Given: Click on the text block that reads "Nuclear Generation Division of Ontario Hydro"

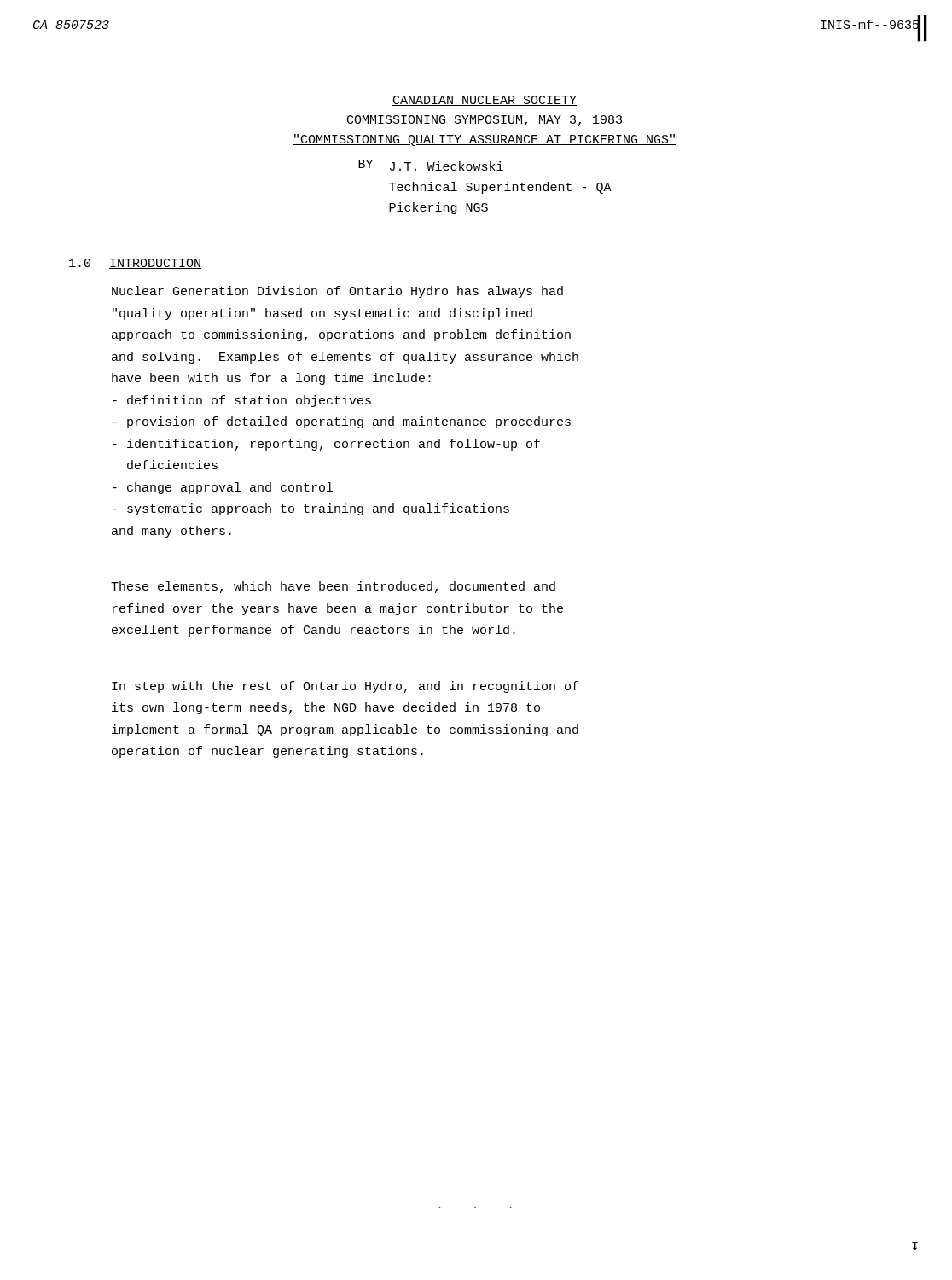Looking at the screenshot, I should [x=345, y=336].
